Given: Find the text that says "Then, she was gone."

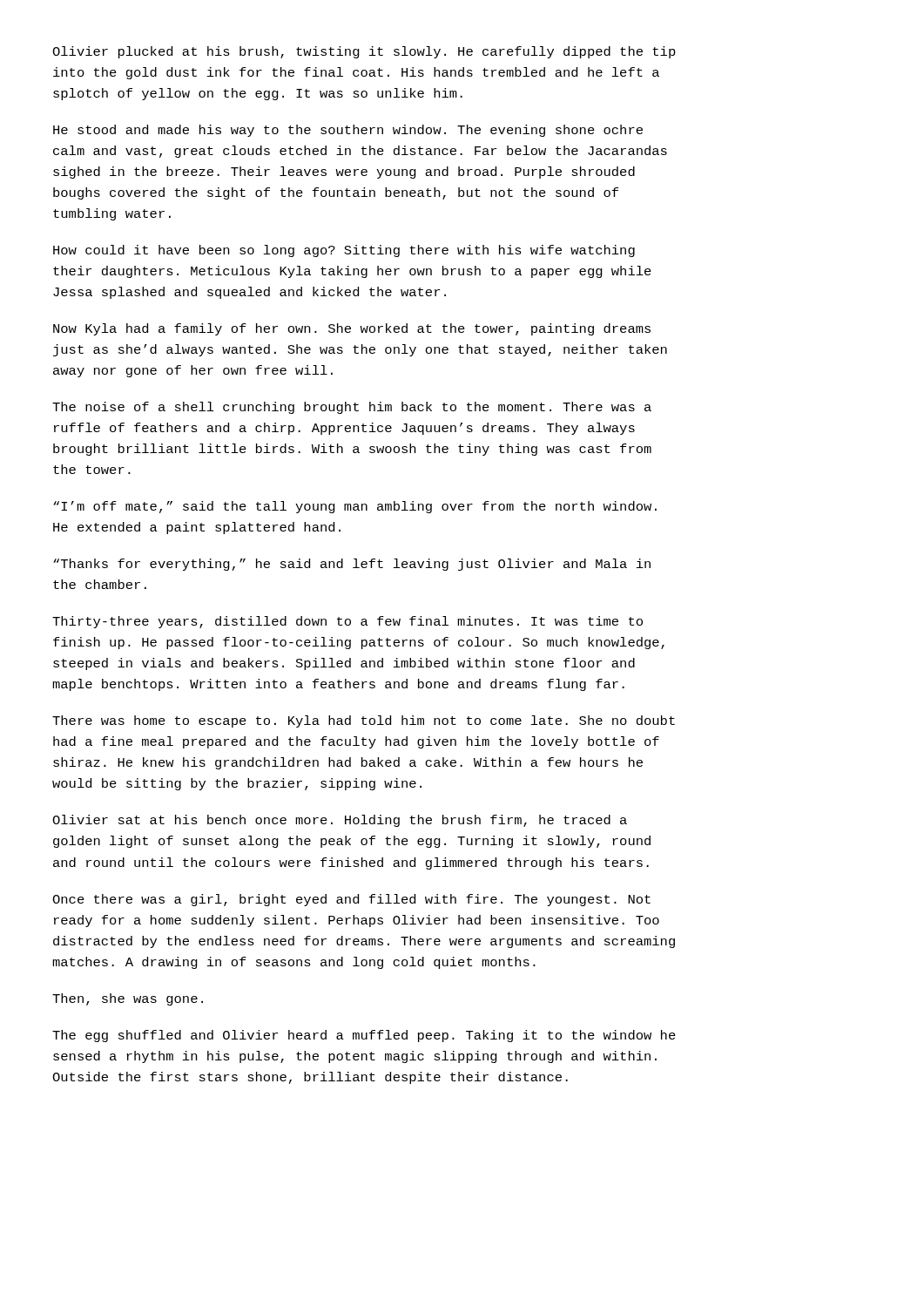Looking at the screenshot, I should point(129,999).
